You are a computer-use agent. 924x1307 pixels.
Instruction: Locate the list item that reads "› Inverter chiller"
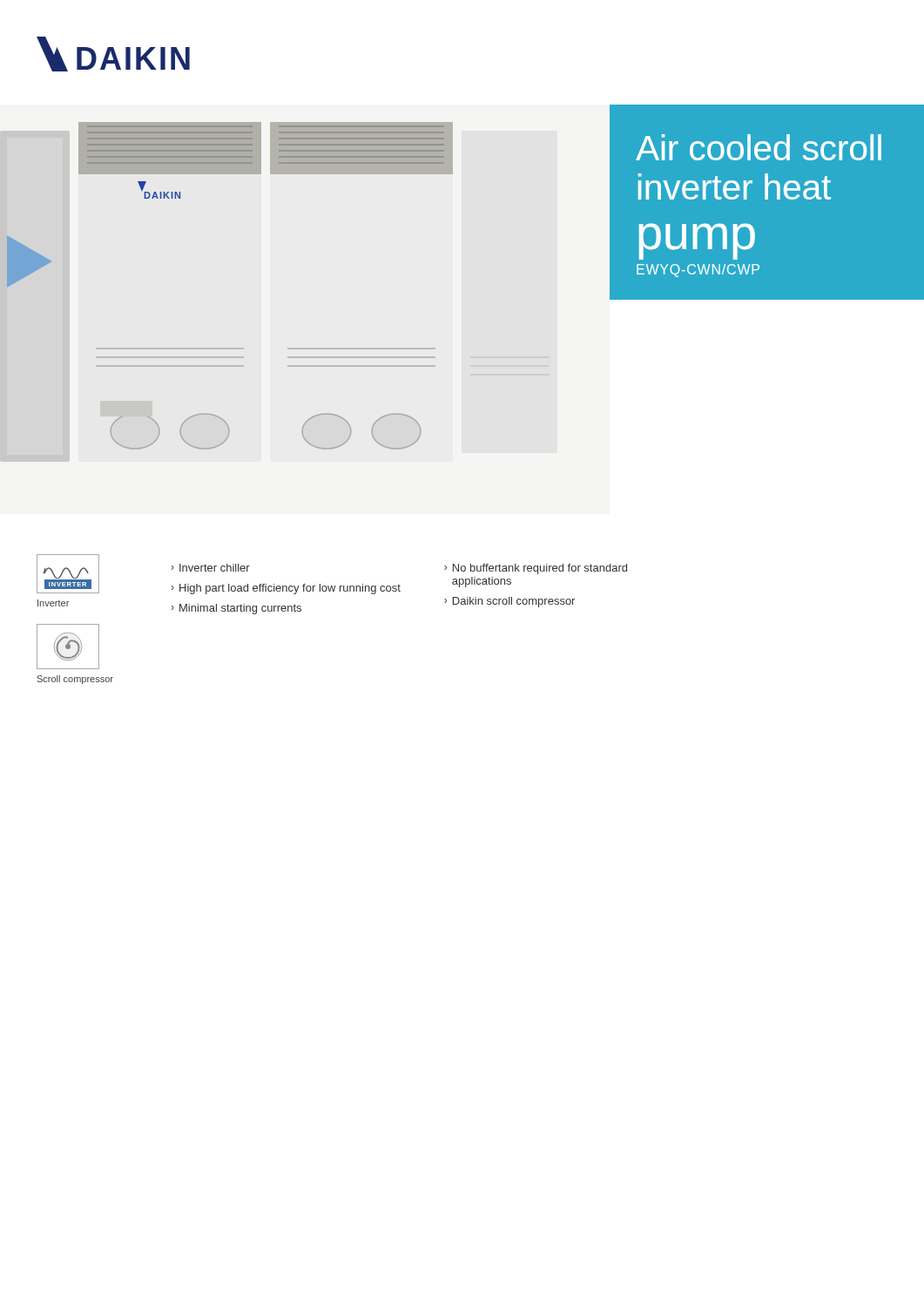coord(210,568)
